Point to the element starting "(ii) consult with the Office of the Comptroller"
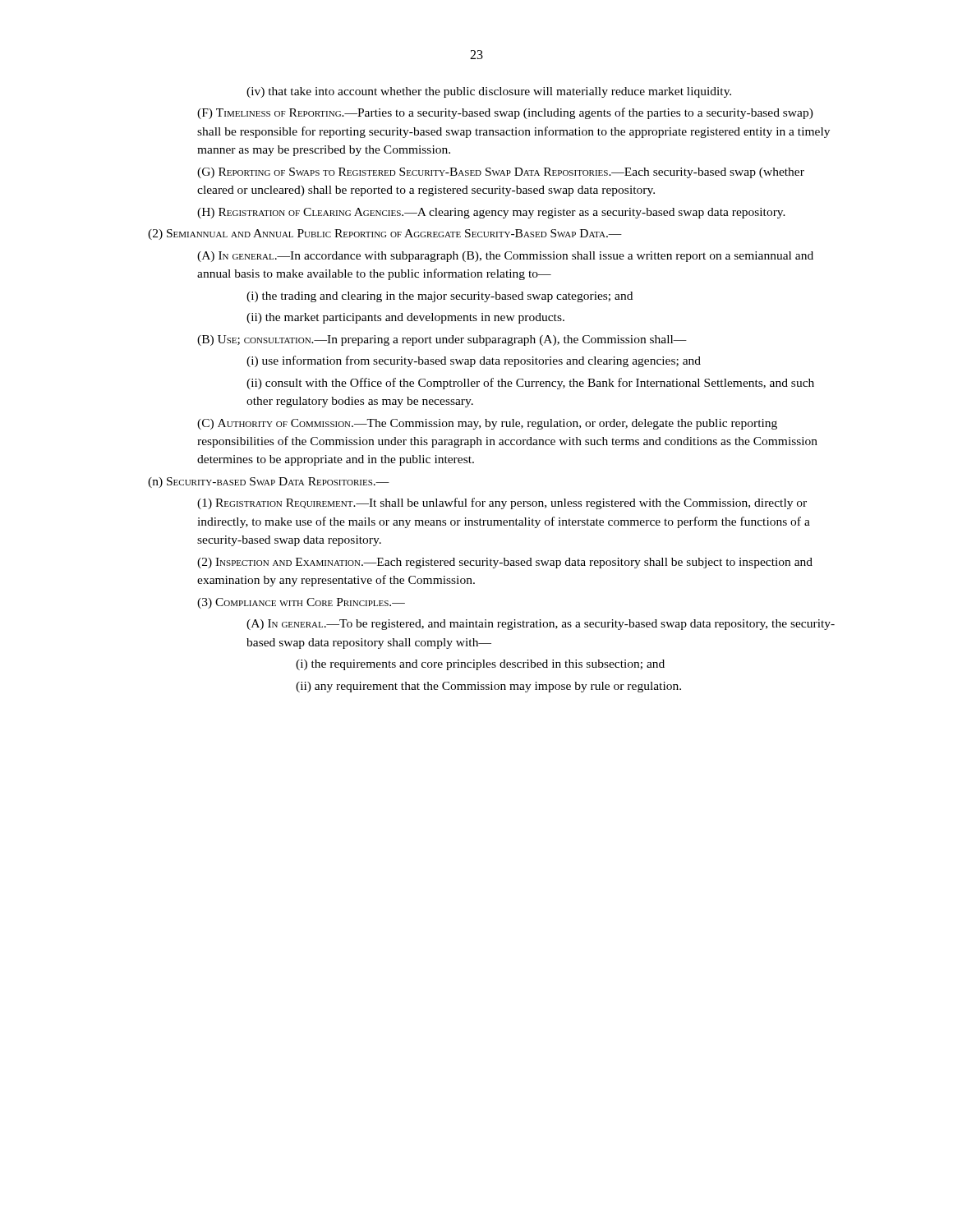This screenshot has width=953, height=1232. pos(530,391)
